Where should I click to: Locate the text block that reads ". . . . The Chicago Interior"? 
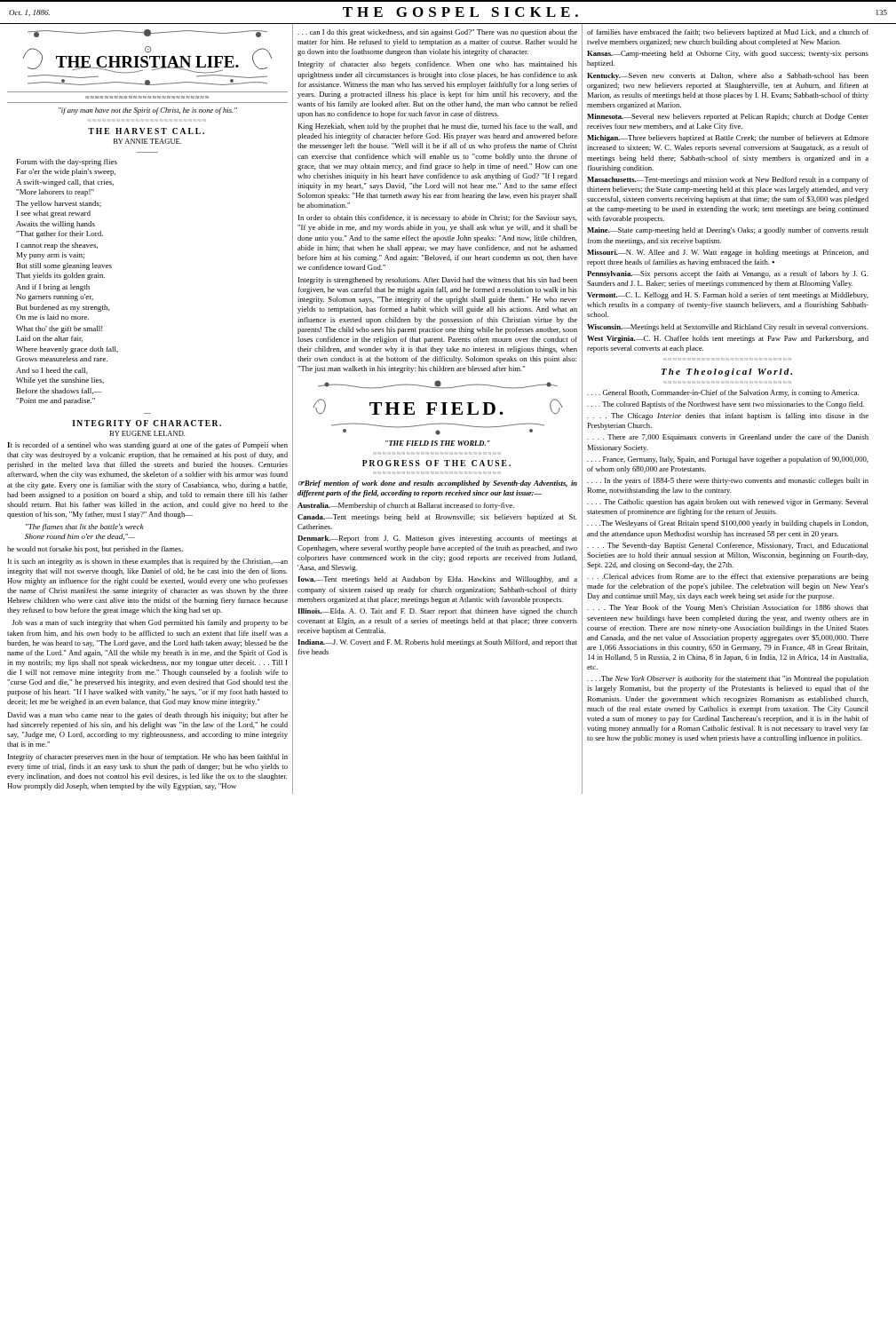tap(728, 421)
